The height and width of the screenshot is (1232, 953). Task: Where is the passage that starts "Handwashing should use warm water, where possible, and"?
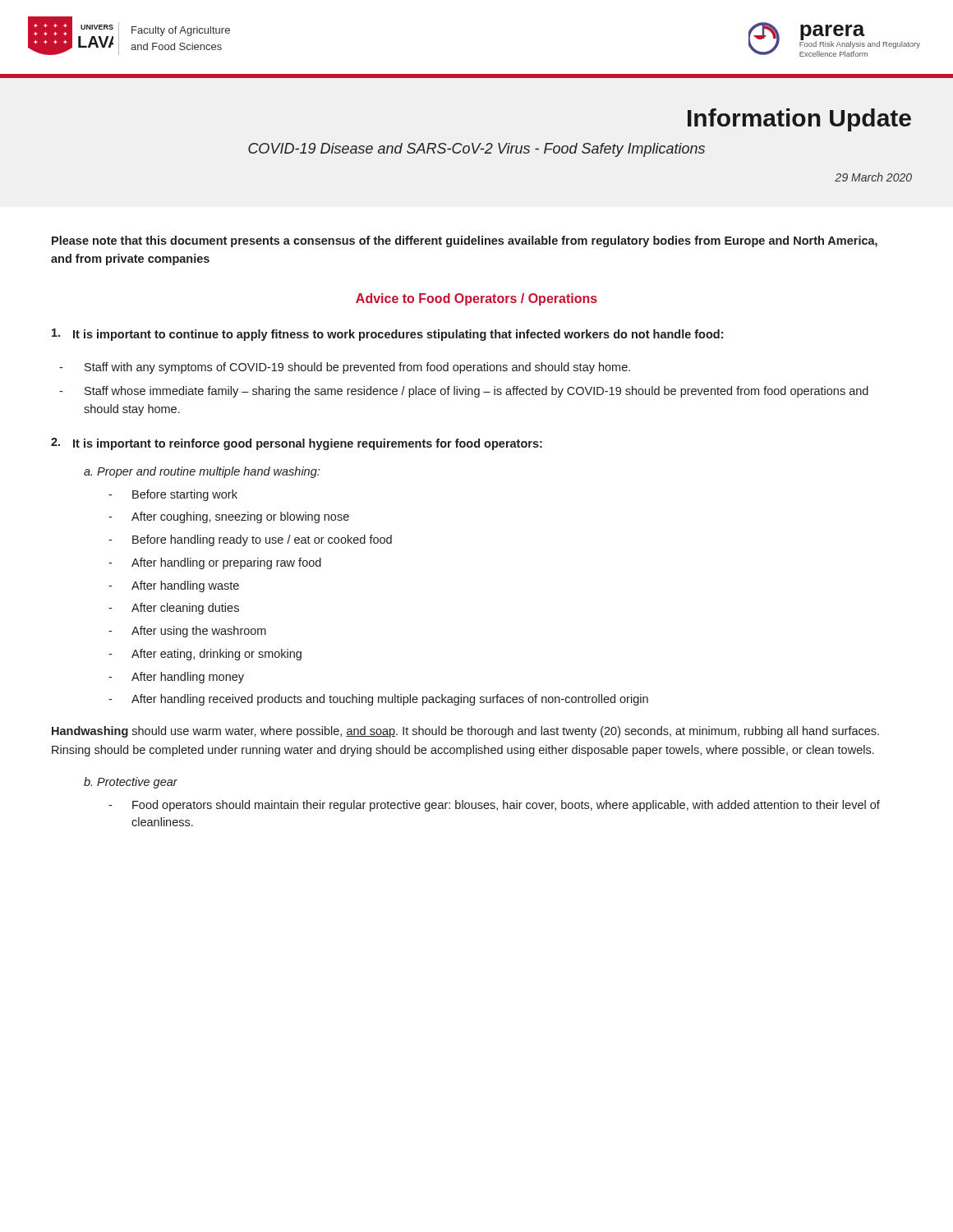(x=465, y=741)
